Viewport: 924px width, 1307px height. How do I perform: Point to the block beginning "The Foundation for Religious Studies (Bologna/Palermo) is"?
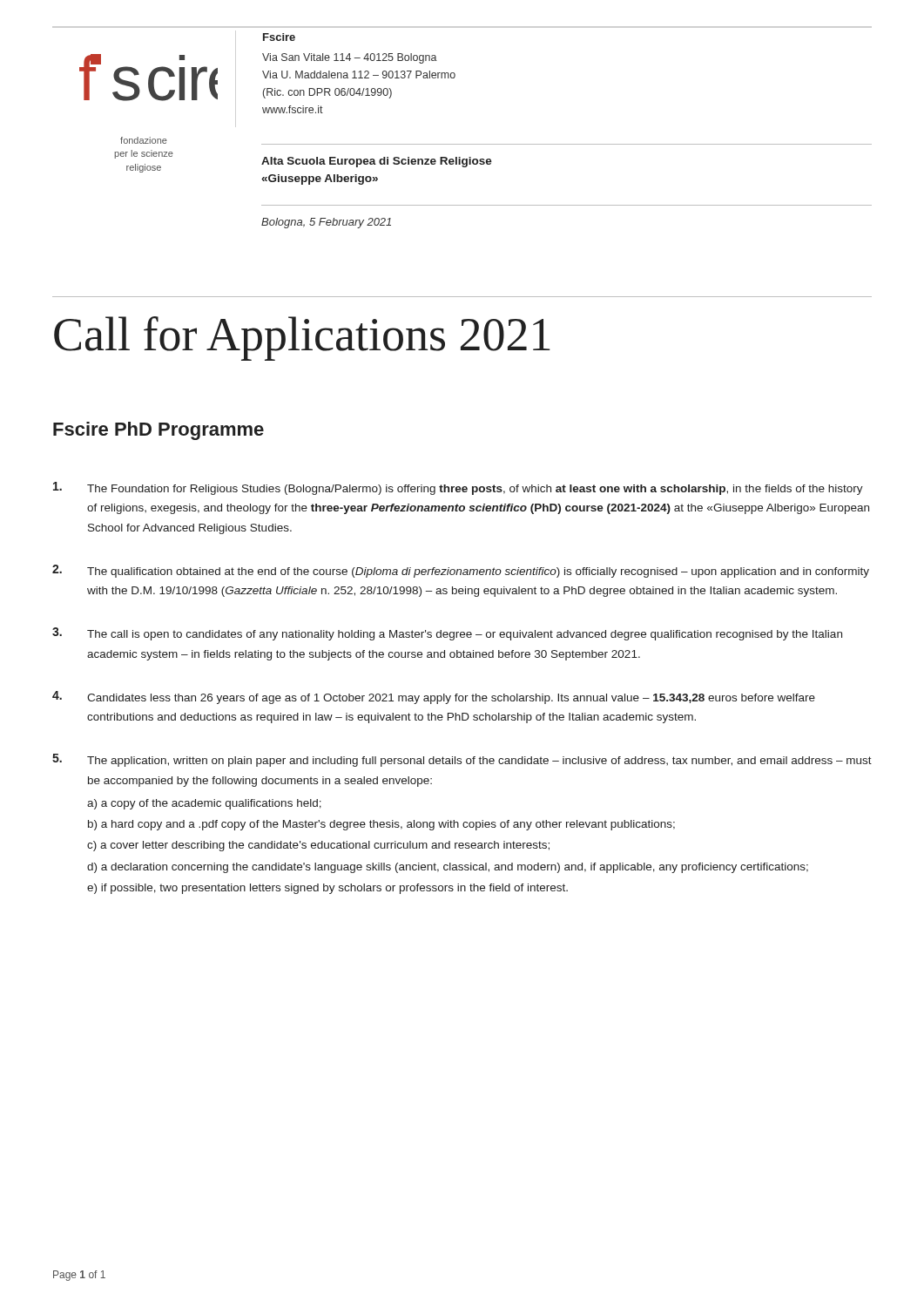pos(462,508)
